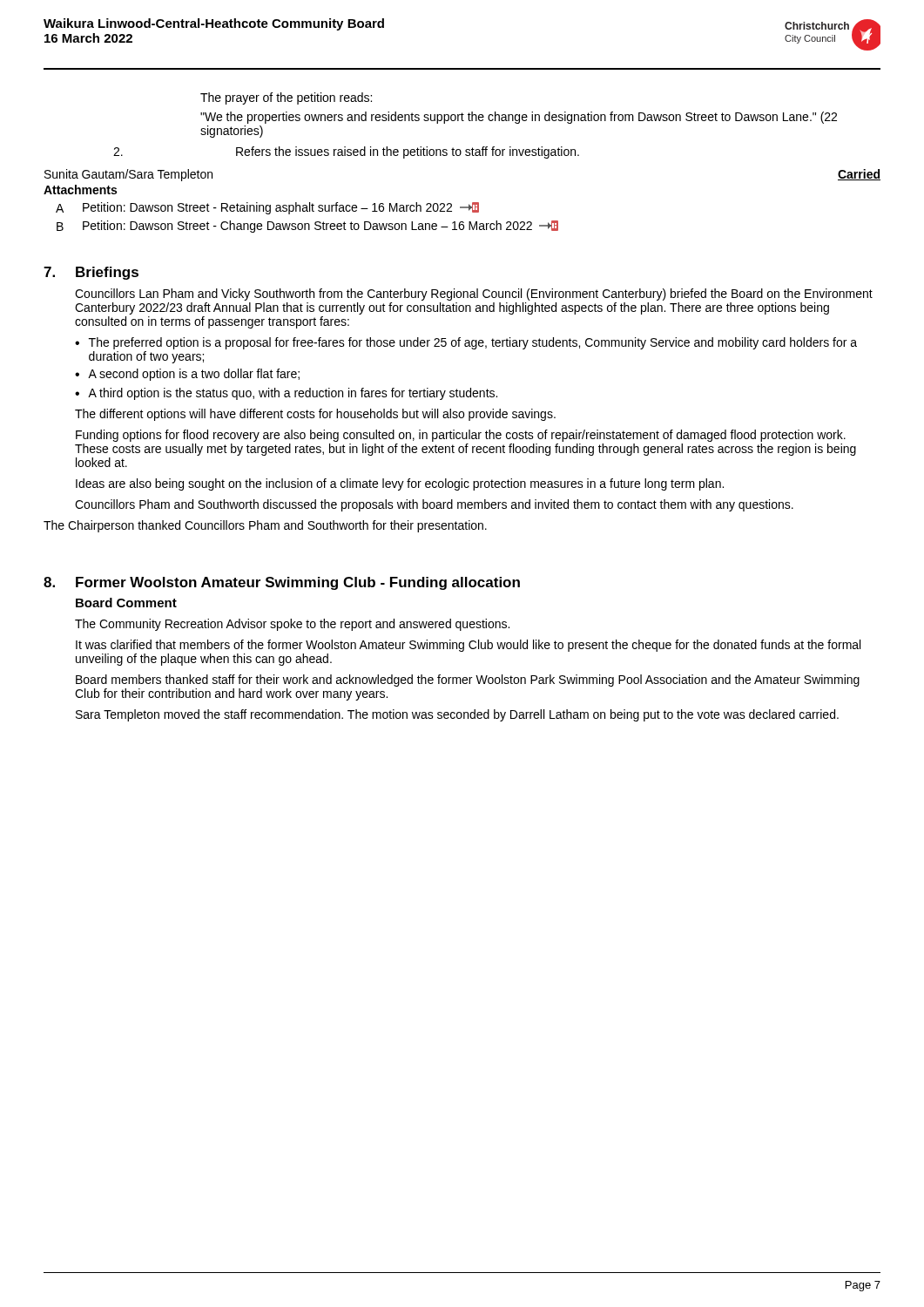
Task: Find the block starting "Board Comment"
Action: pos(126,602)
